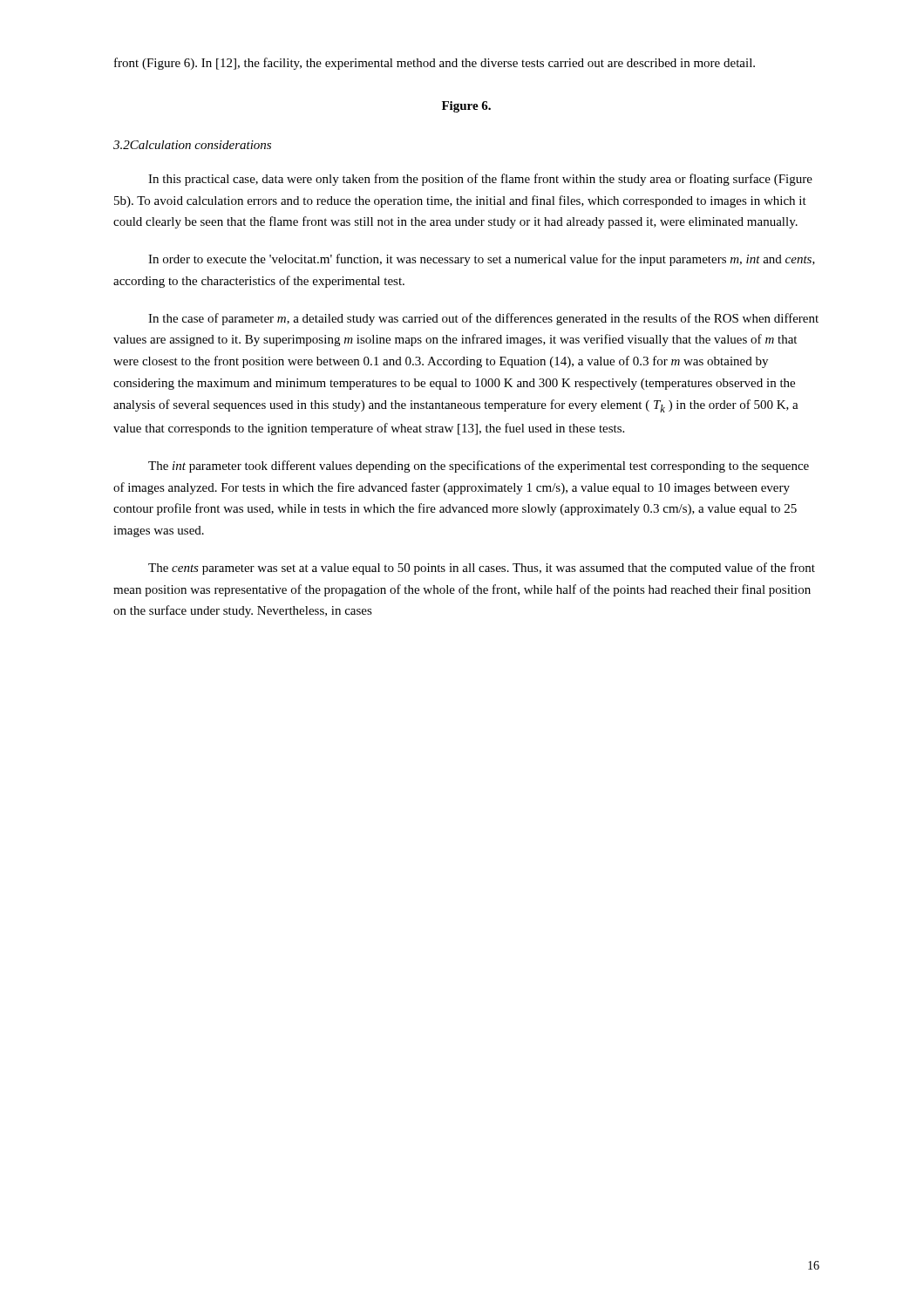Click on the region starting "In this practical case, data"
Screen dimensions: 1308x924
coord(466,200)
